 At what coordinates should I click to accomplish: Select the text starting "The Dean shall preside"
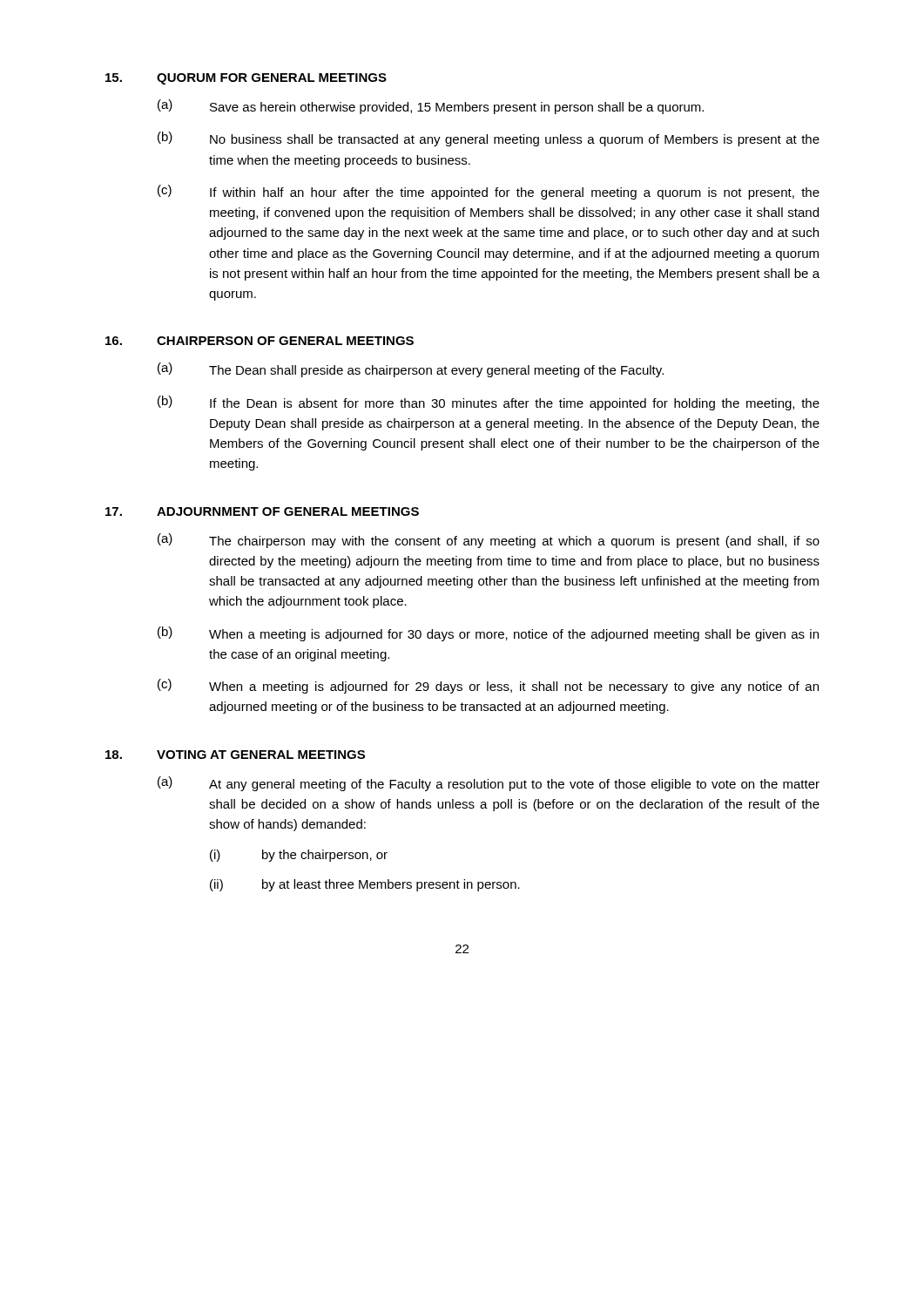click(437, 370)
